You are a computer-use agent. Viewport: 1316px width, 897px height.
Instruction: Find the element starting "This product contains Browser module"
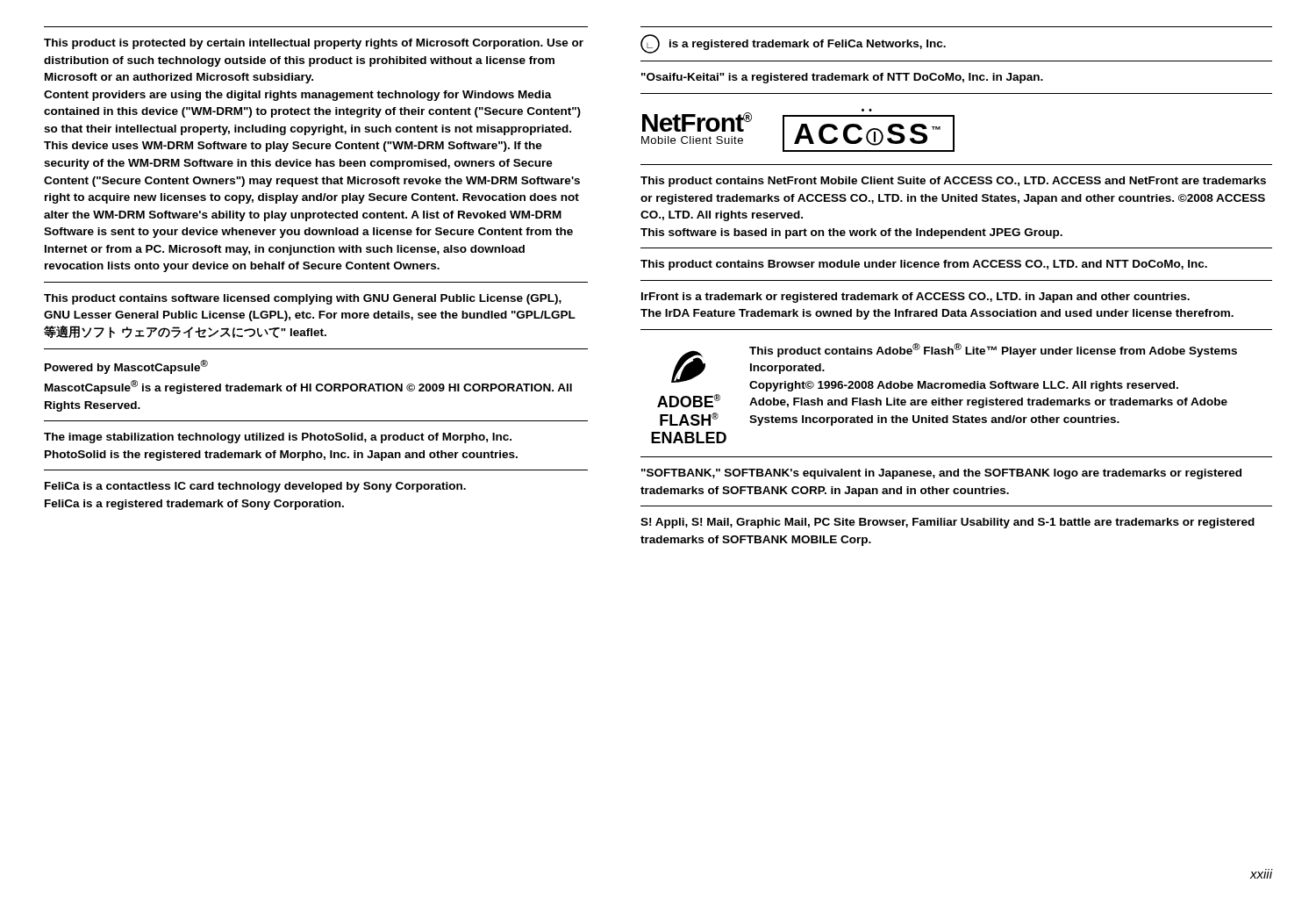click(924, 264)
